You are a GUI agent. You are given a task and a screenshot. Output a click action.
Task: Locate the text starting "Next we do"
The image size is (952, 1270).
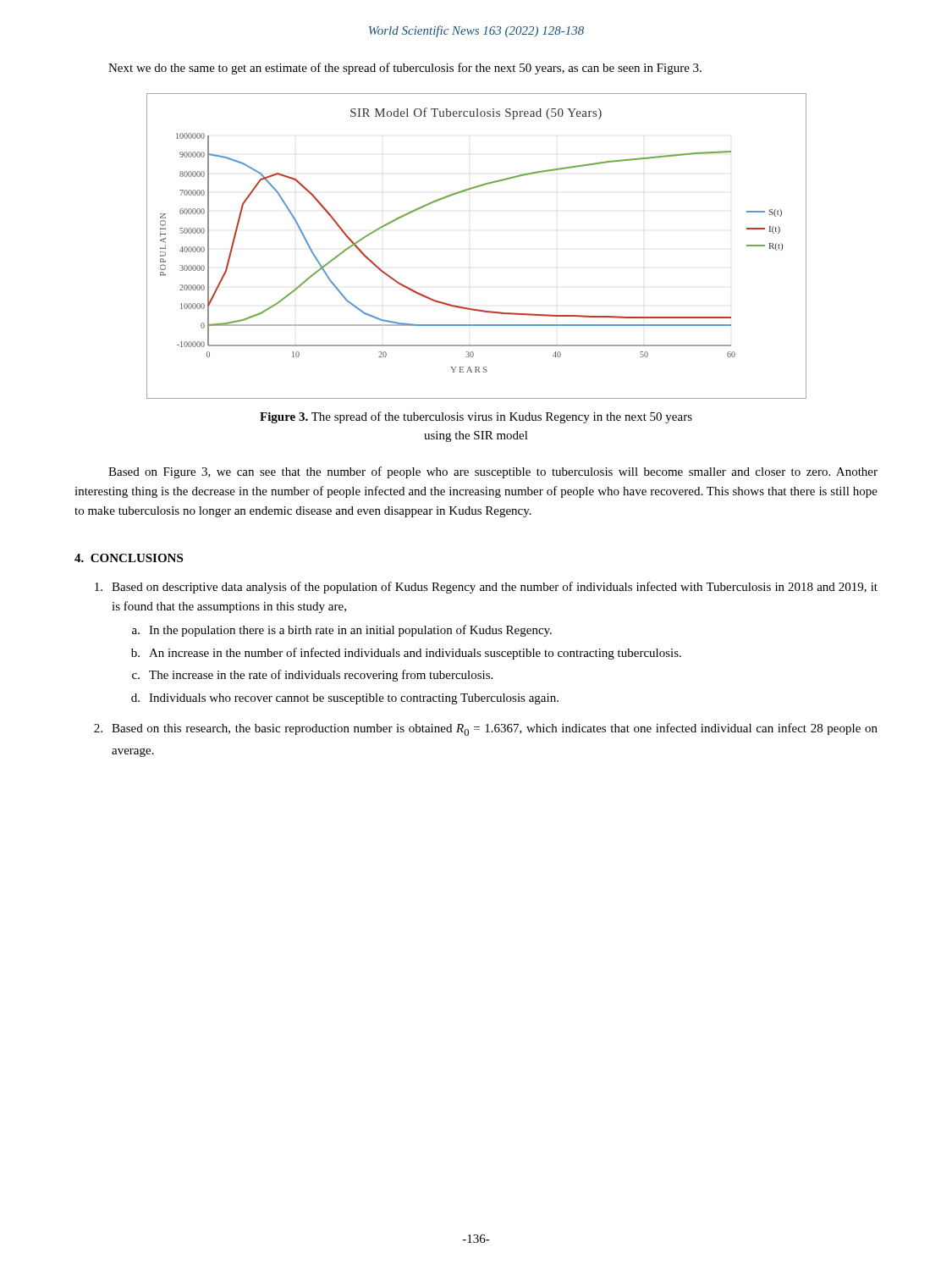[x=405, y=68]
